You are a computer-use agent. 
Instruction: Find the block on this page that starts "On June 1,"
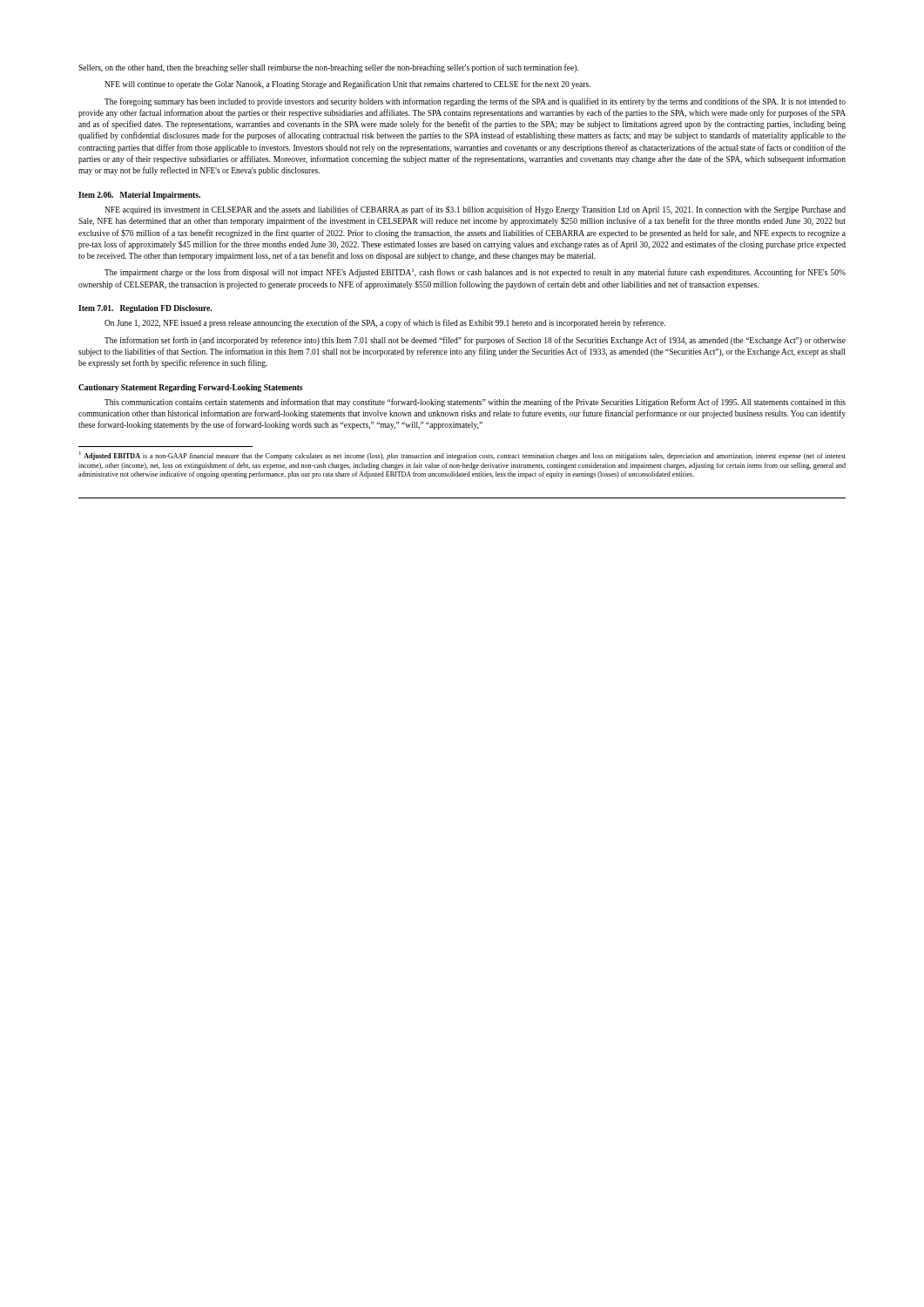pos(462,324)
